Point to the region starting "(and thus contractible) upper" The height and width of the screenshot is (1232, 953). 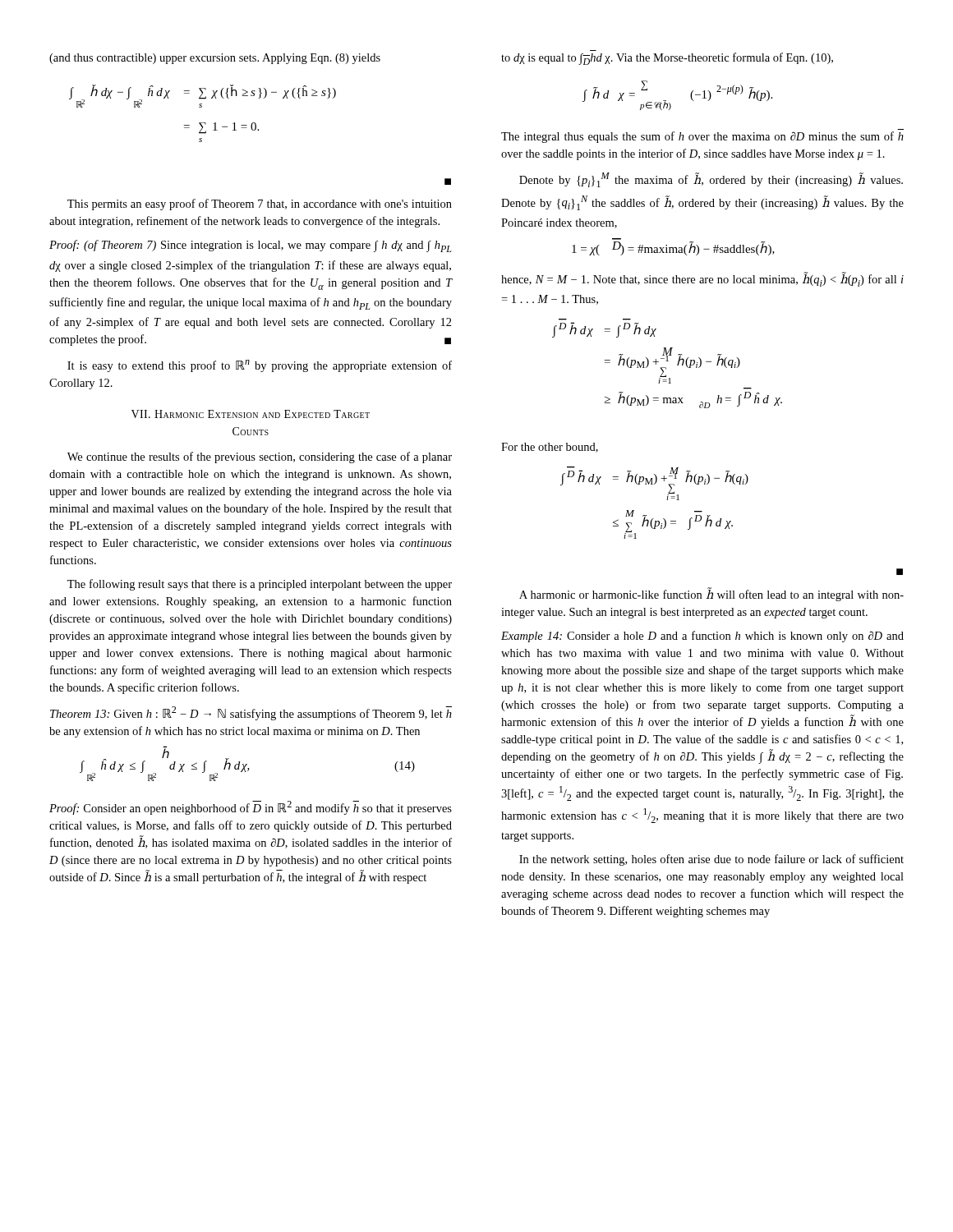(x=251, y=58)
